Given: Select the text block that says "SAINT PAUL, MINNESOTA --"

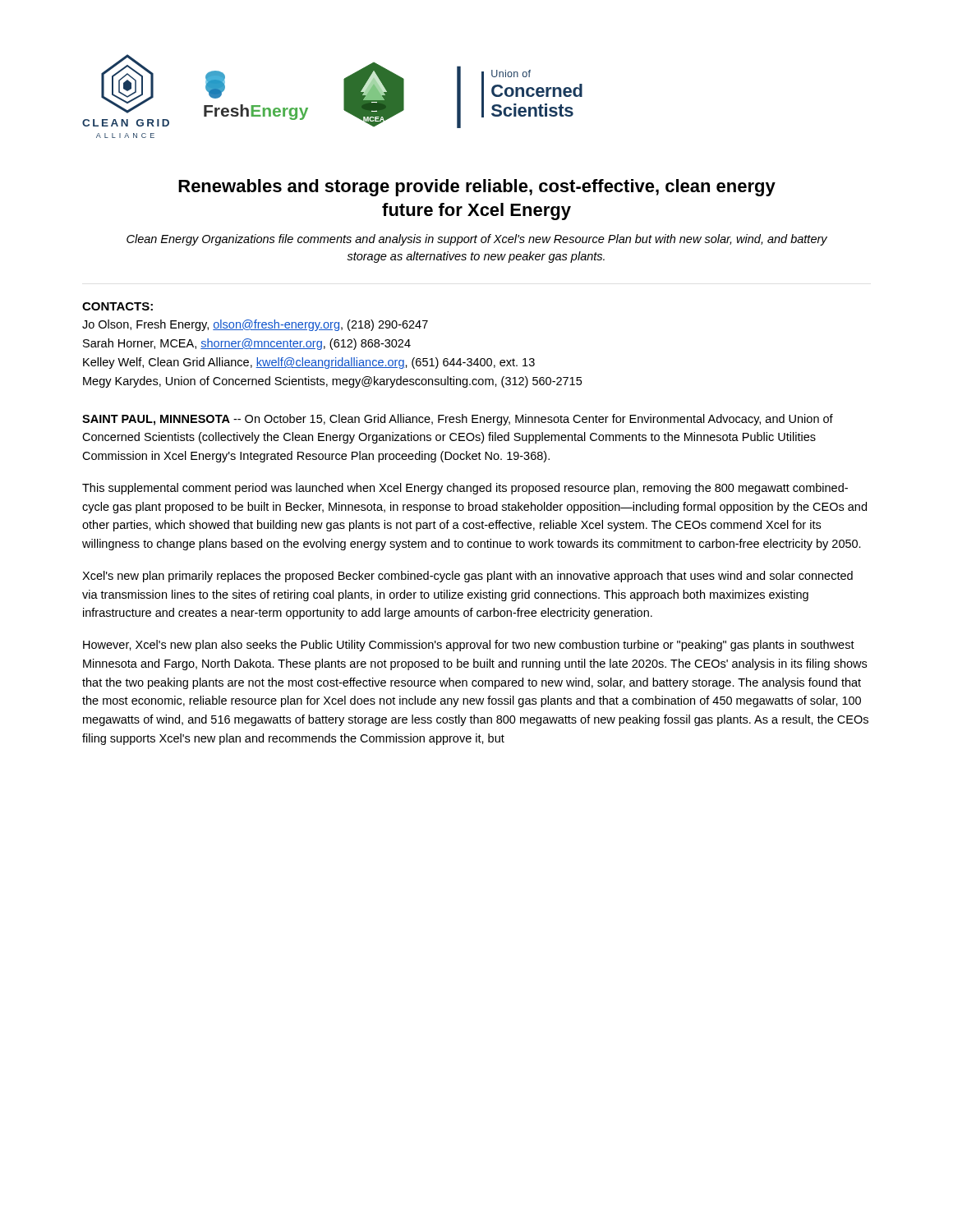Looking at the screenshot, I should (x=457, y=437).
